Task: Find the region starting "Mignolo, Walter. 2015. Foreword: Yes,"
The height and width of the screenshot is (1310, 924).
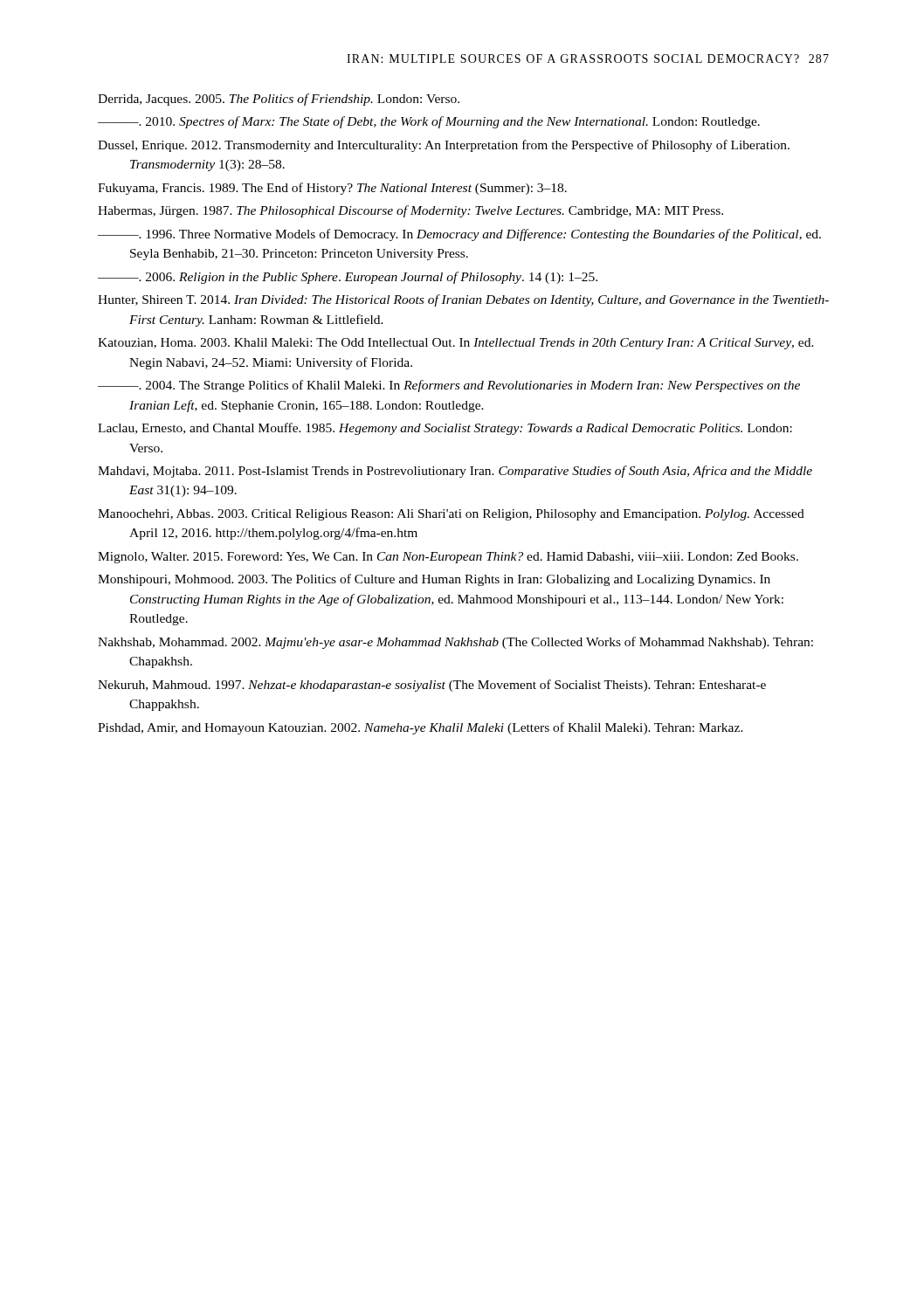Action: [448, 556]
